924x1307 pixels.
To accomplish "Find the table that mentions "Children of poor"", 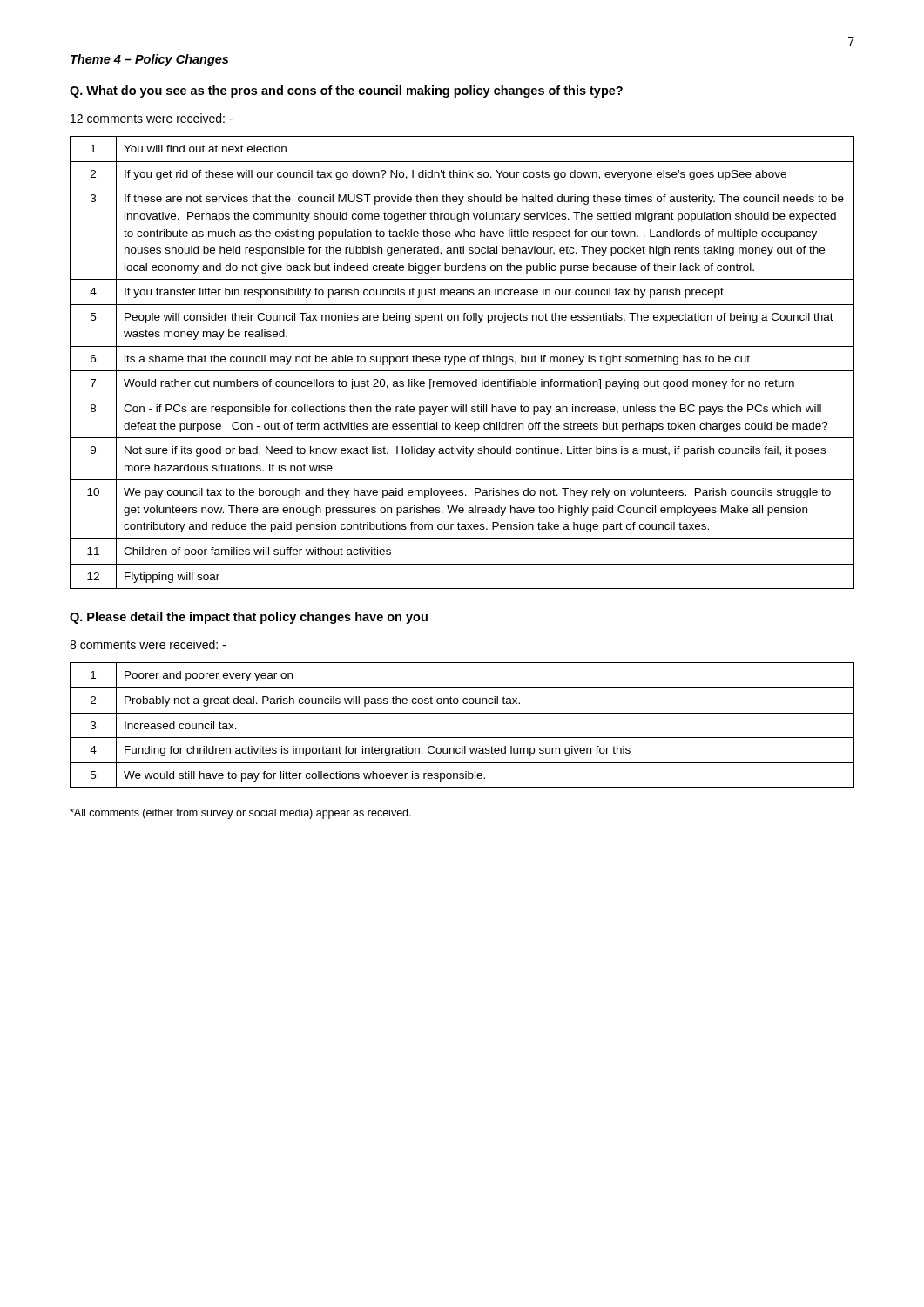I will click(x=462, y=363).
